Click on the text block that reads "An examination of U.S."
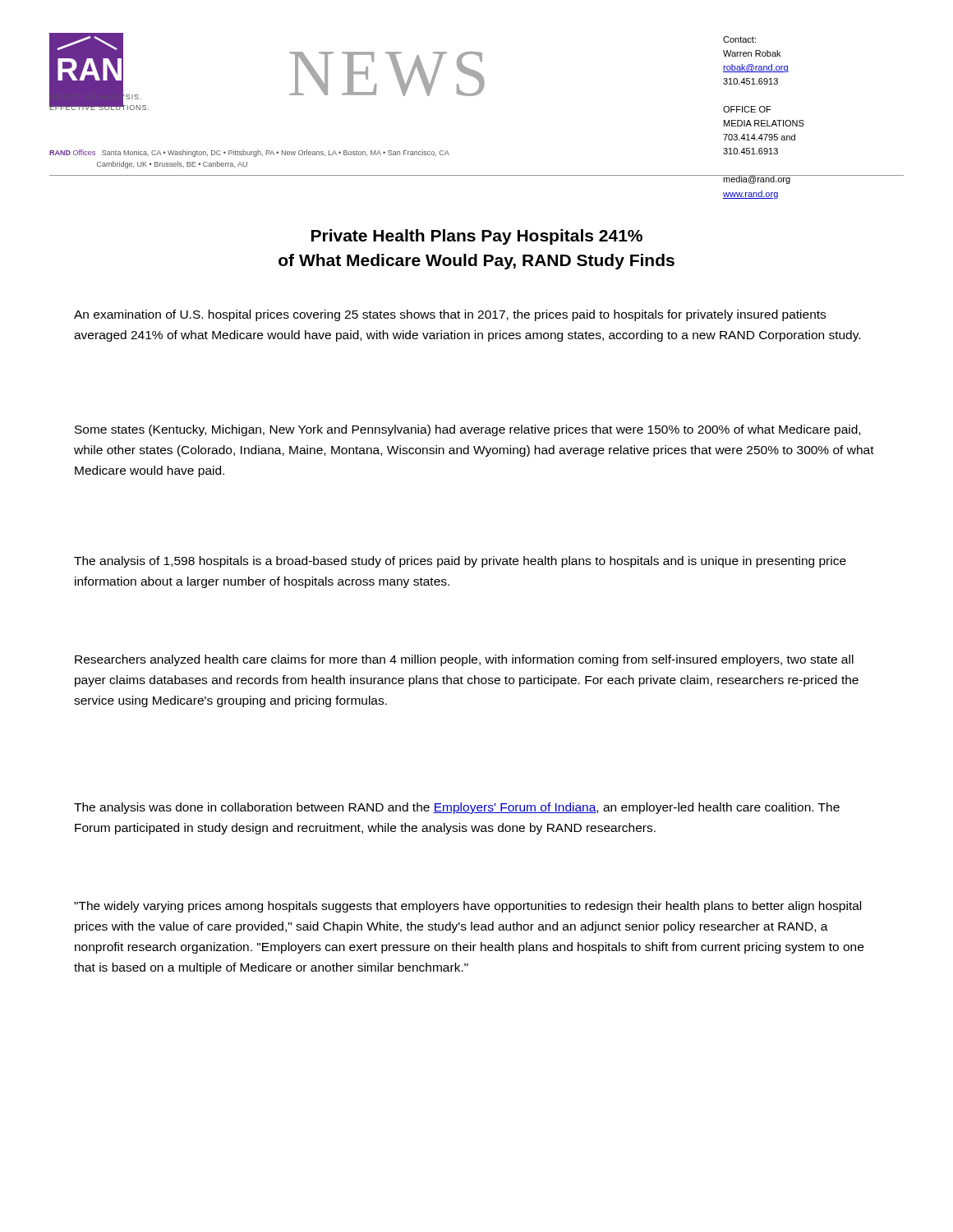953x1232 pixels. click(468, 324)
